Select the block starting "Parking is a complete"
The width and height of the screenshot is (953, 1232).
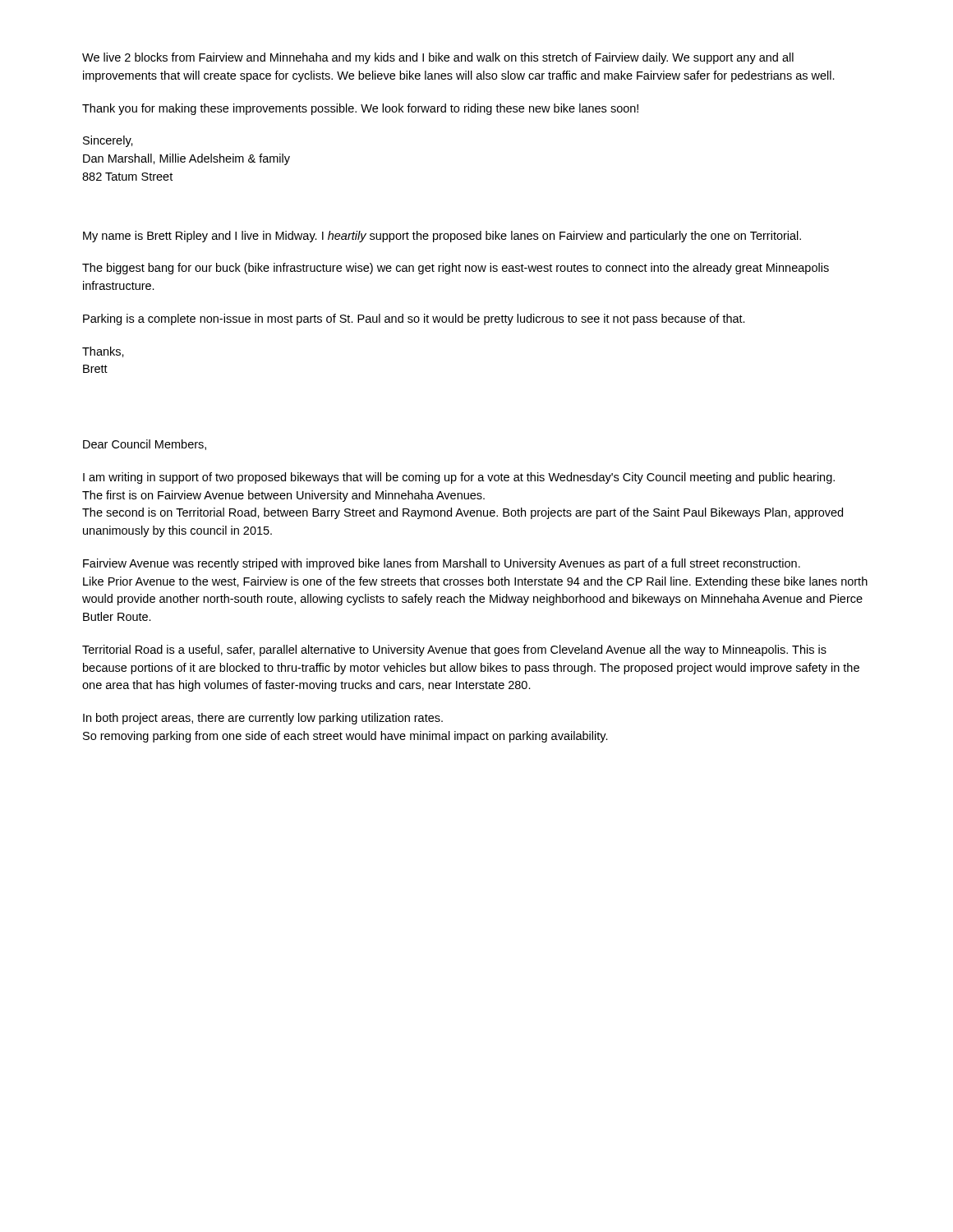[476, 319]
